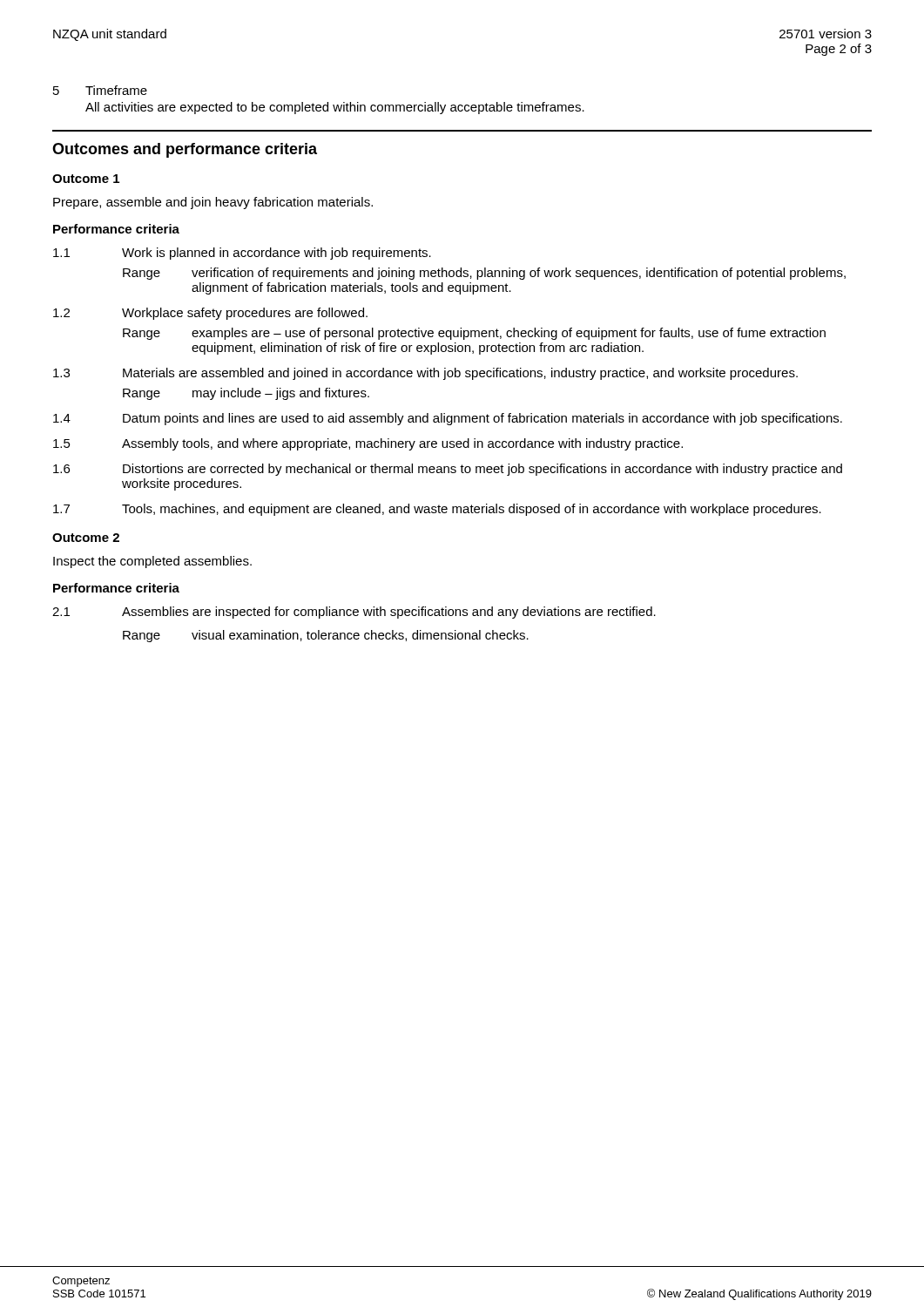
Task: Navigate to the passage starting "5 Timeframe All"
Action: tap(319, 98)
